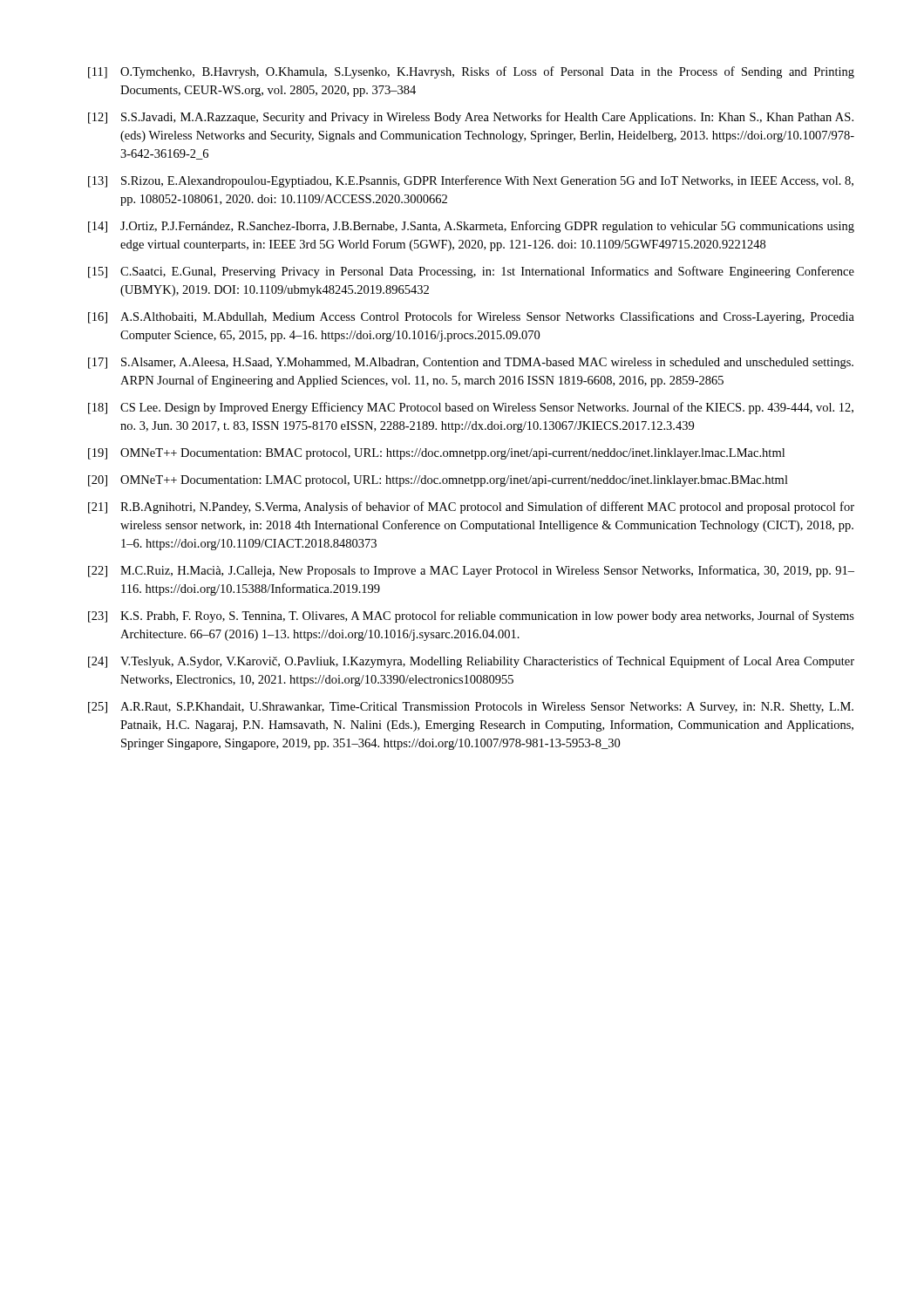Select the list item that reads "[13] S.Rizou, E.Alexandropoulou-Egyptiadou, K.E.Psannis, GDPR Interference With"
Viewport: 924px width, 1308px height.
[x=471, y=190]
